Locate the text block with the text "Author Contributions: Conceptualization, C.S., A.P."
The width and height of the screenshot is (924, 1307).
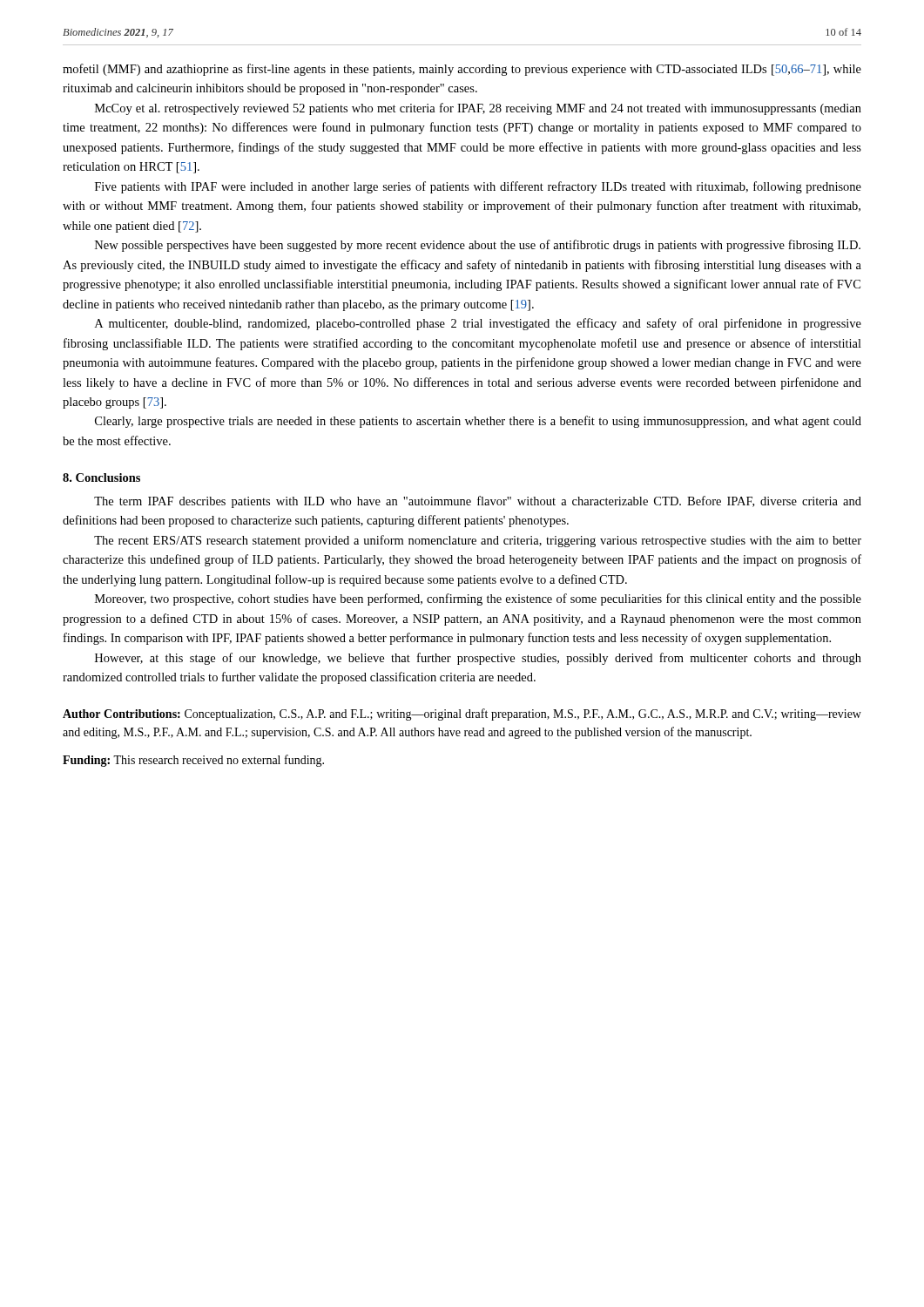click(462, 723)
